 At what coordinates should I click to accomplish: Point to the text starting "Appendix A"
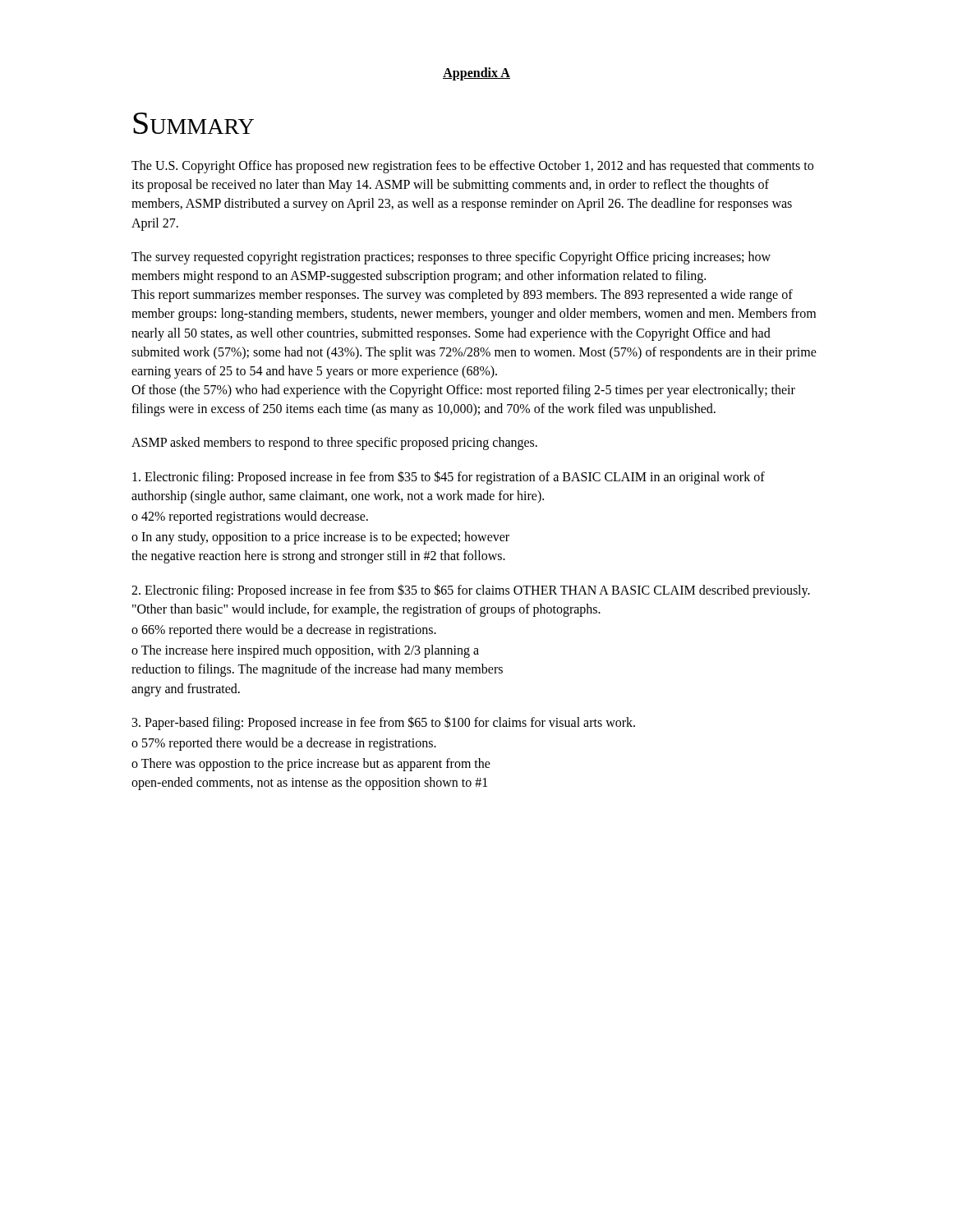coord(476,73)
